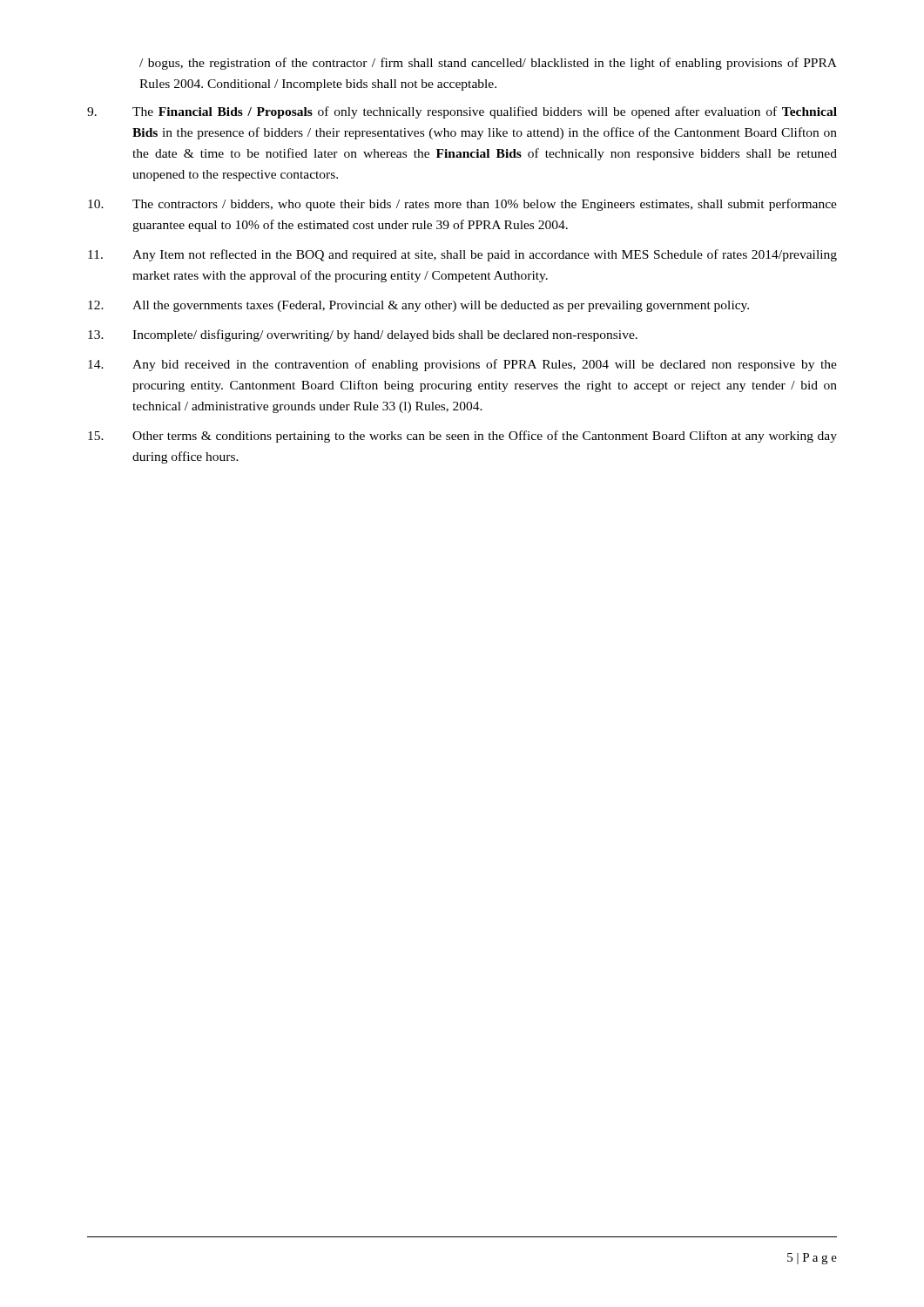Point to the block beginning "10. The contractors / bidders, who quote their"
The image size is (924, 1307).
pos(462,214)
